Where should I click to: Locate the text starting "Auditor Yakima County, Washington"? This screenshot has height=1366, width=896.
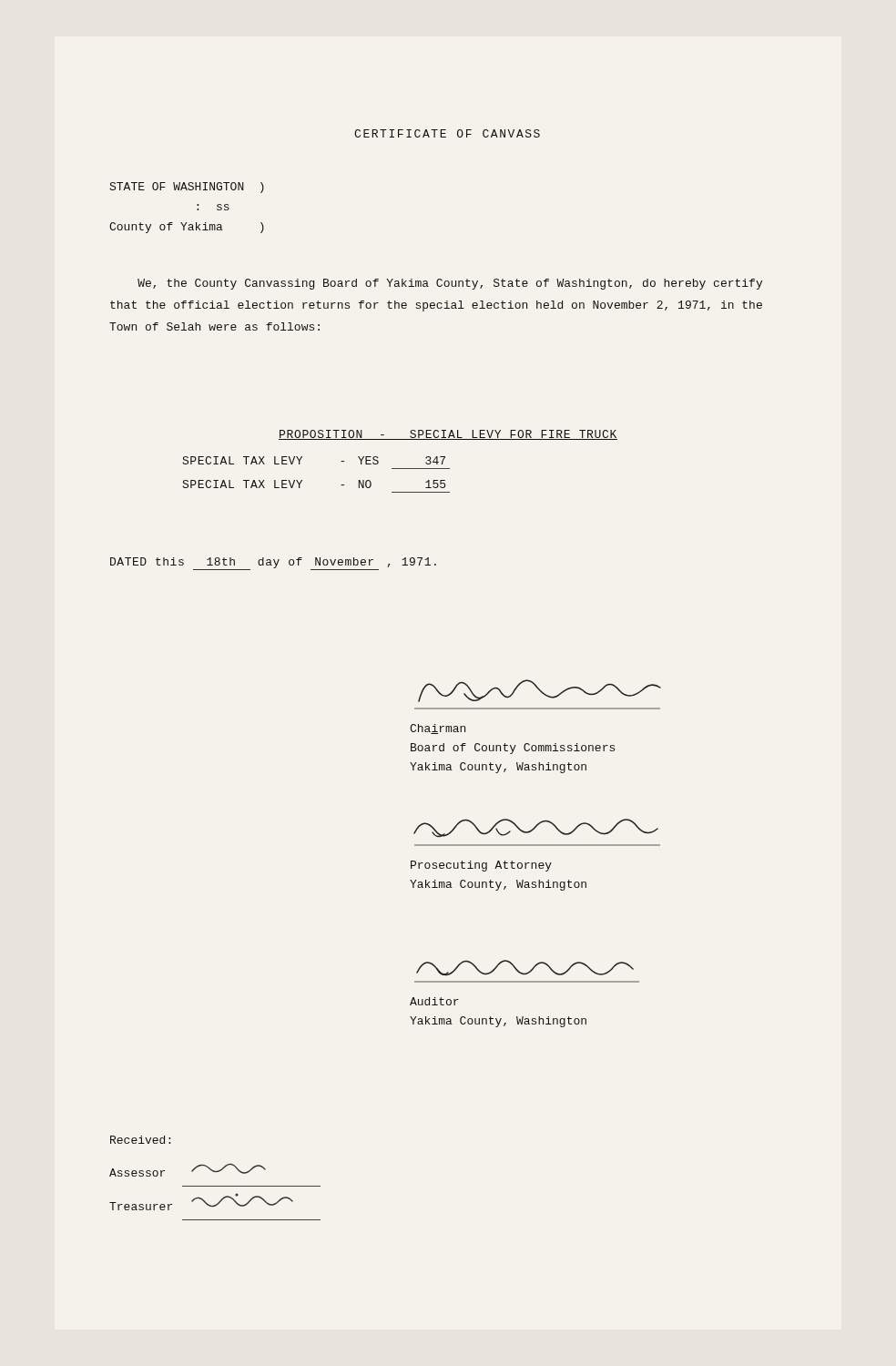(x=499, y=1012)
